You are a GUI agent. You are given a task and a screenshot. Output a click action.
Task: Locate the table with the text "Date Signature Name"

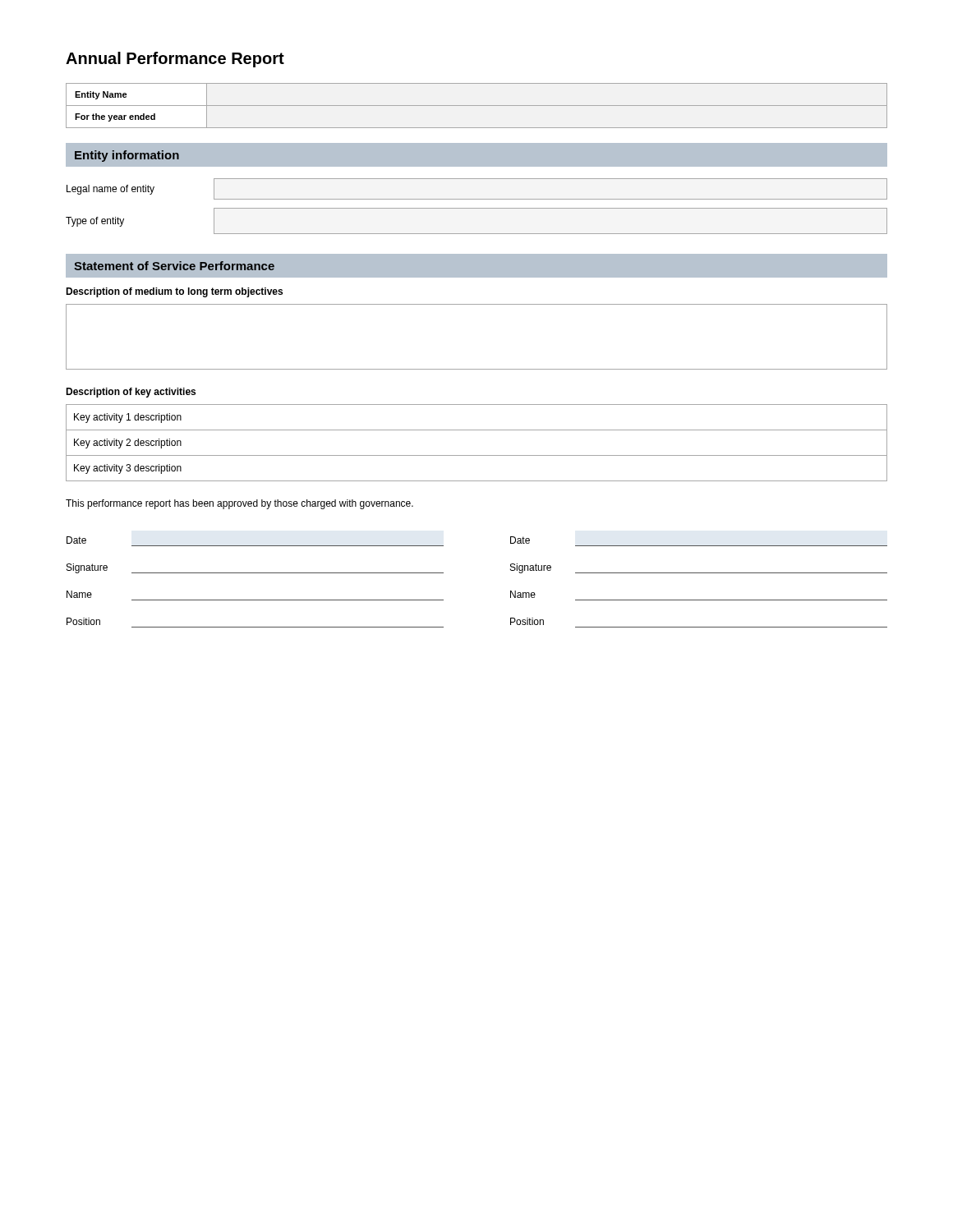[x=476, y=585]
